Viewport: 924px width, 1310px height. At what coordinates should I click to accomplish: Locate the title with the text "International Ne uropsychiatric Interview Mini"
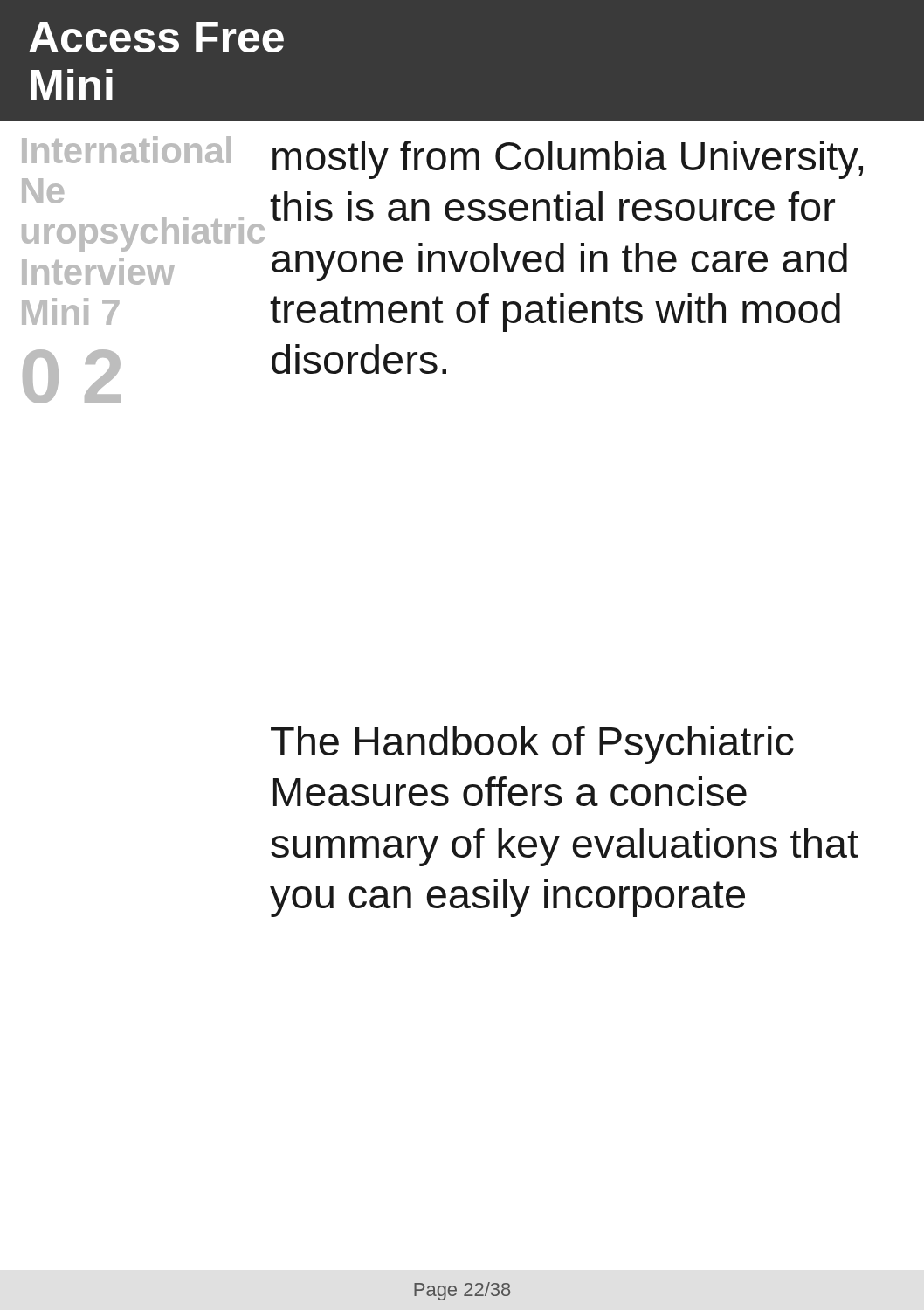[138, 275]
